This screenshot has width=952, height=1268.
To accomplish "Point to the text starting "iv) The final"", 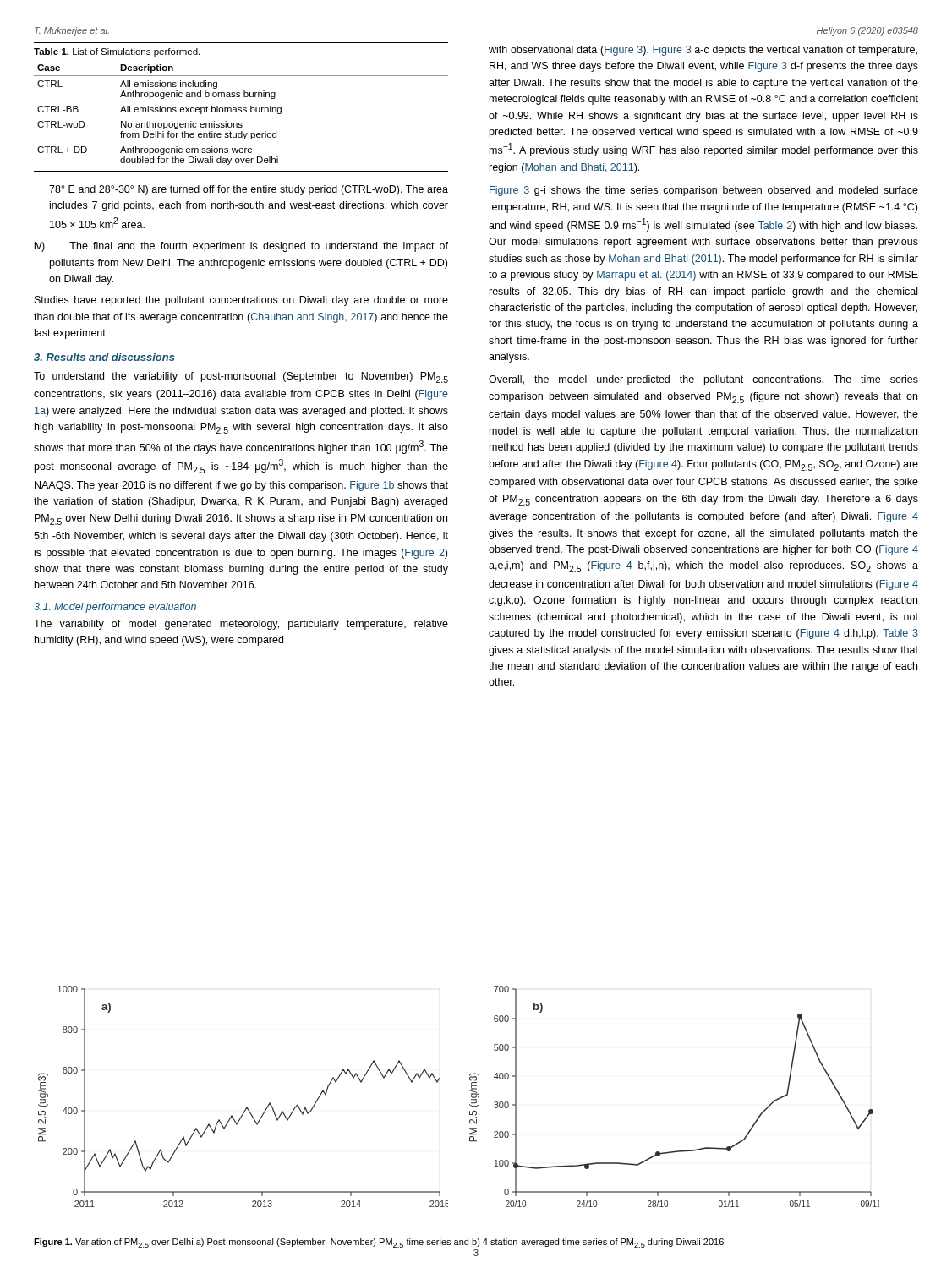I will [x=241, y=262].
